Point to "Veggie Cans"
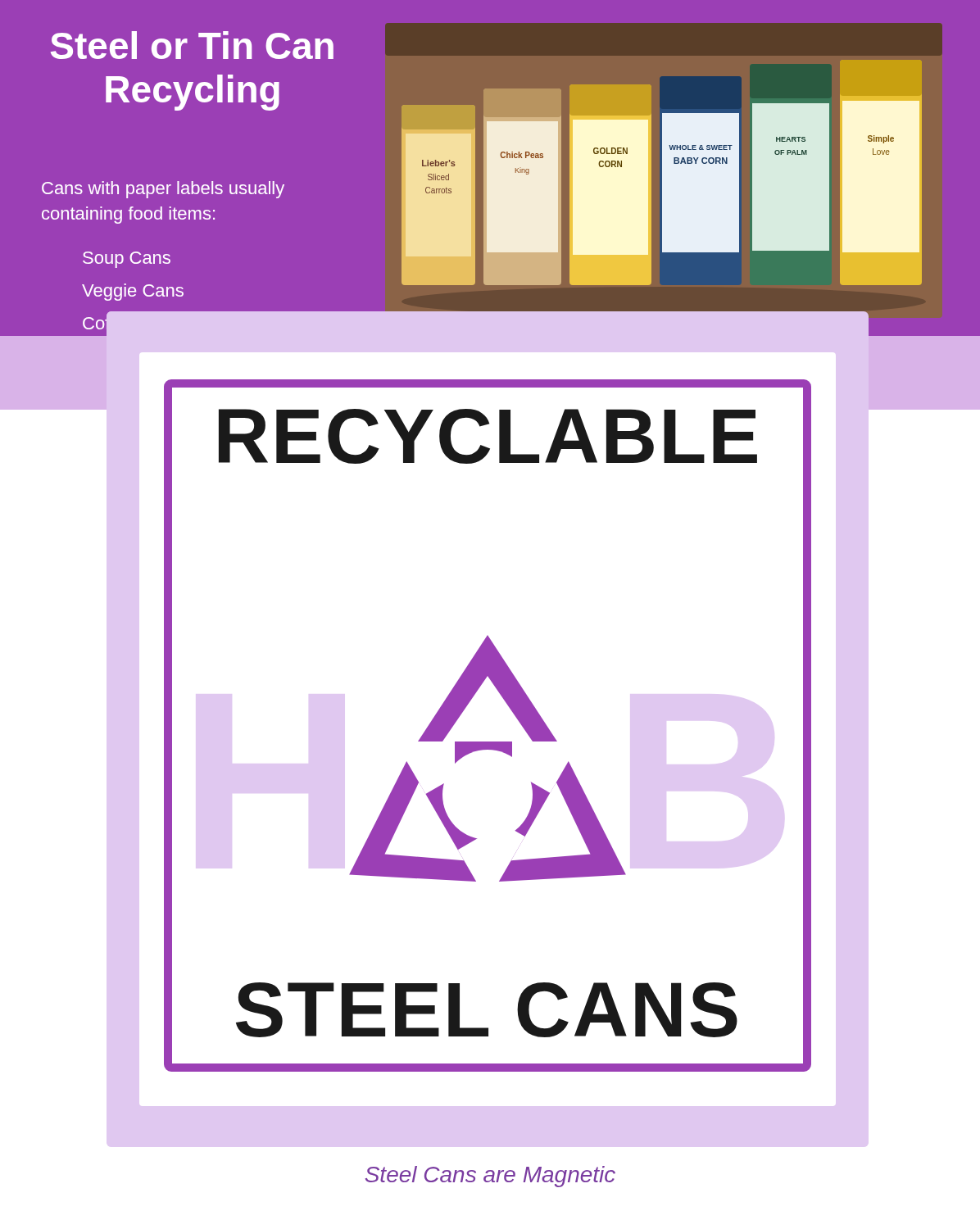 [x=133, y=290]
